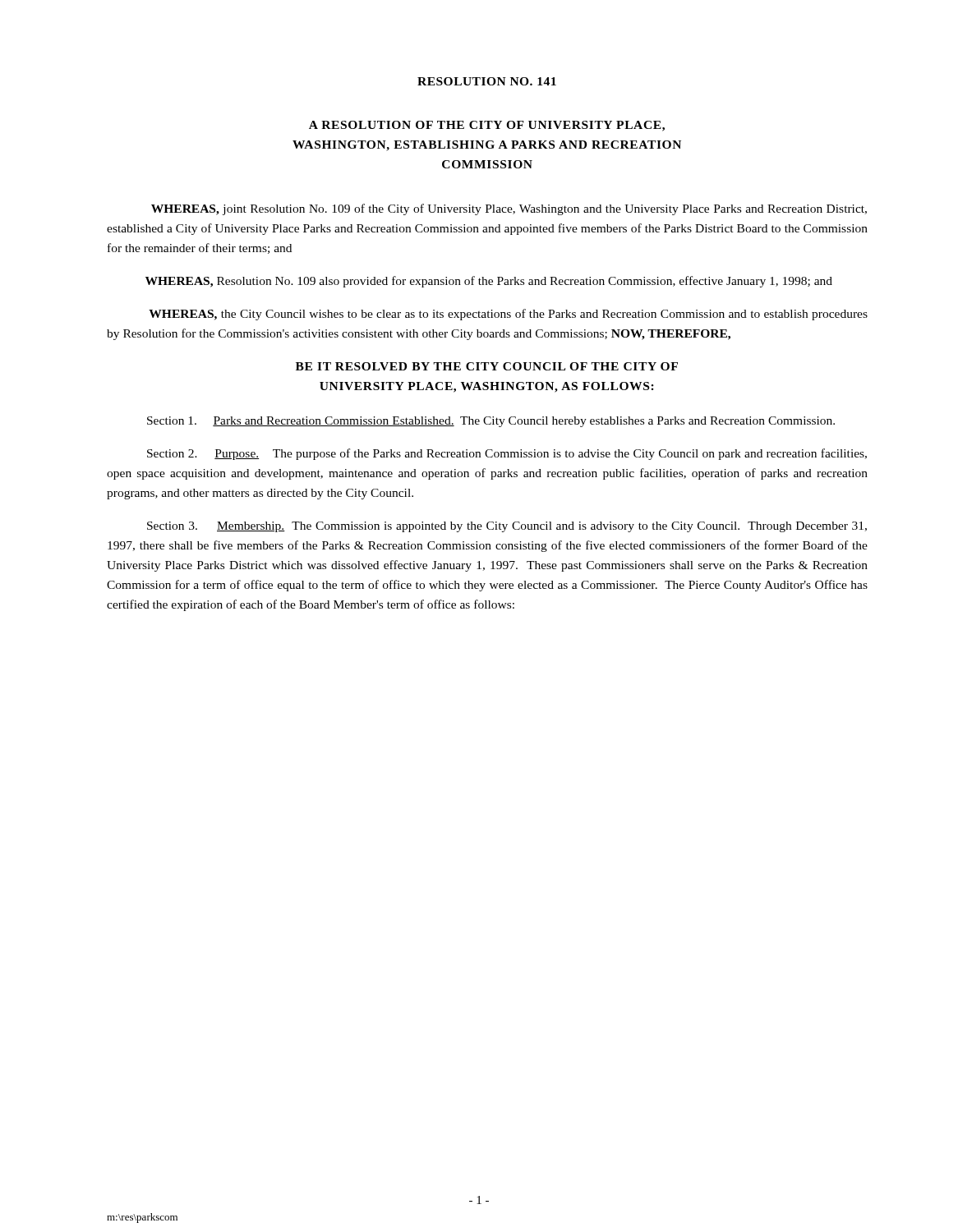Image resolution: width=958 pixels, height=1232 pixels.
Task: Find the text block that says "Section 2. Purpose. The purpose of the Parks"
Action: pos(487,473)
